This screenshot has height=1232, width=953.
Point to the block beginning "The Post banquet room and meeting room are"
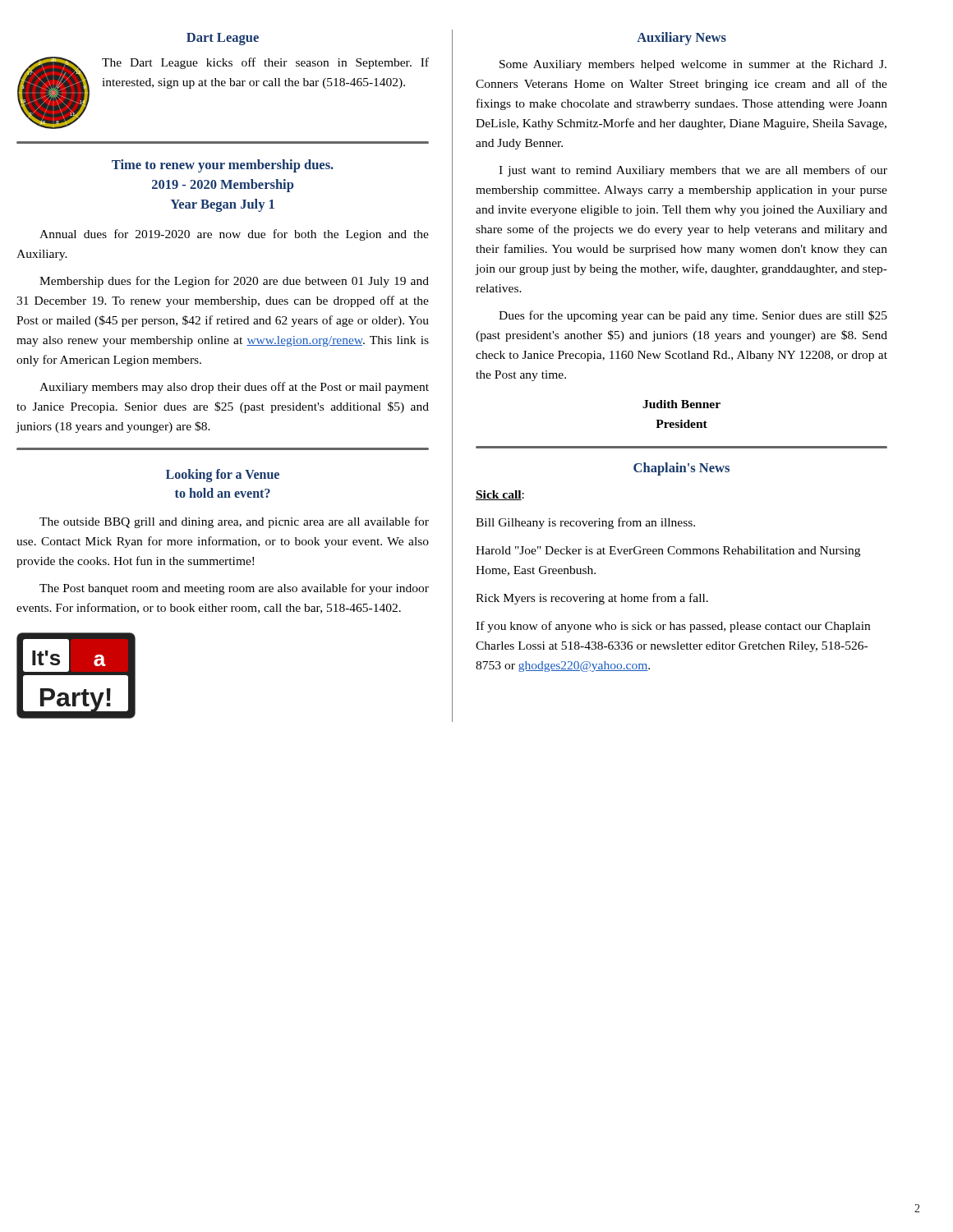(x=223, y=598)
